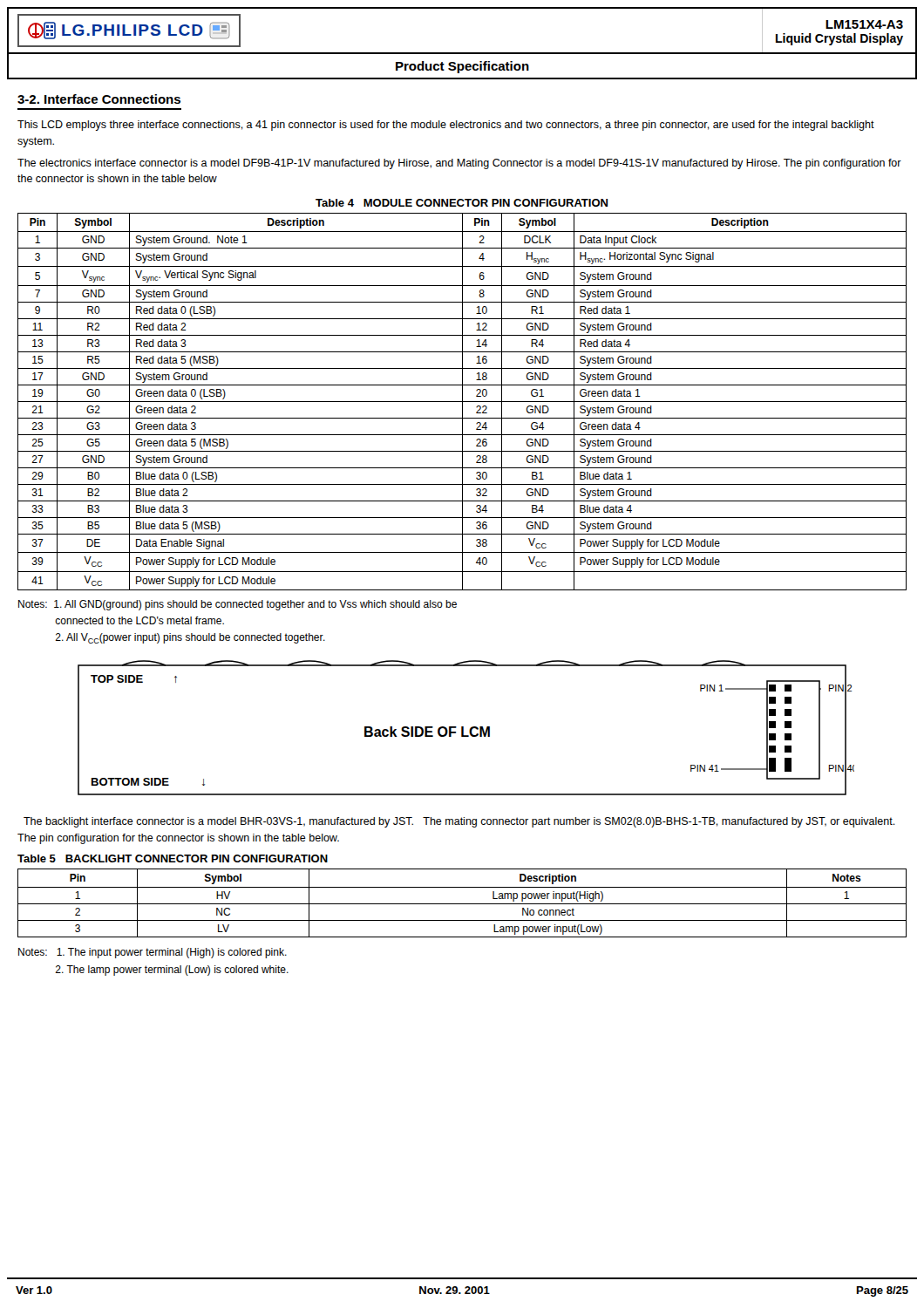
Task: Click the passage that begins "Notes: 1. The input power"
Action: 153,961
